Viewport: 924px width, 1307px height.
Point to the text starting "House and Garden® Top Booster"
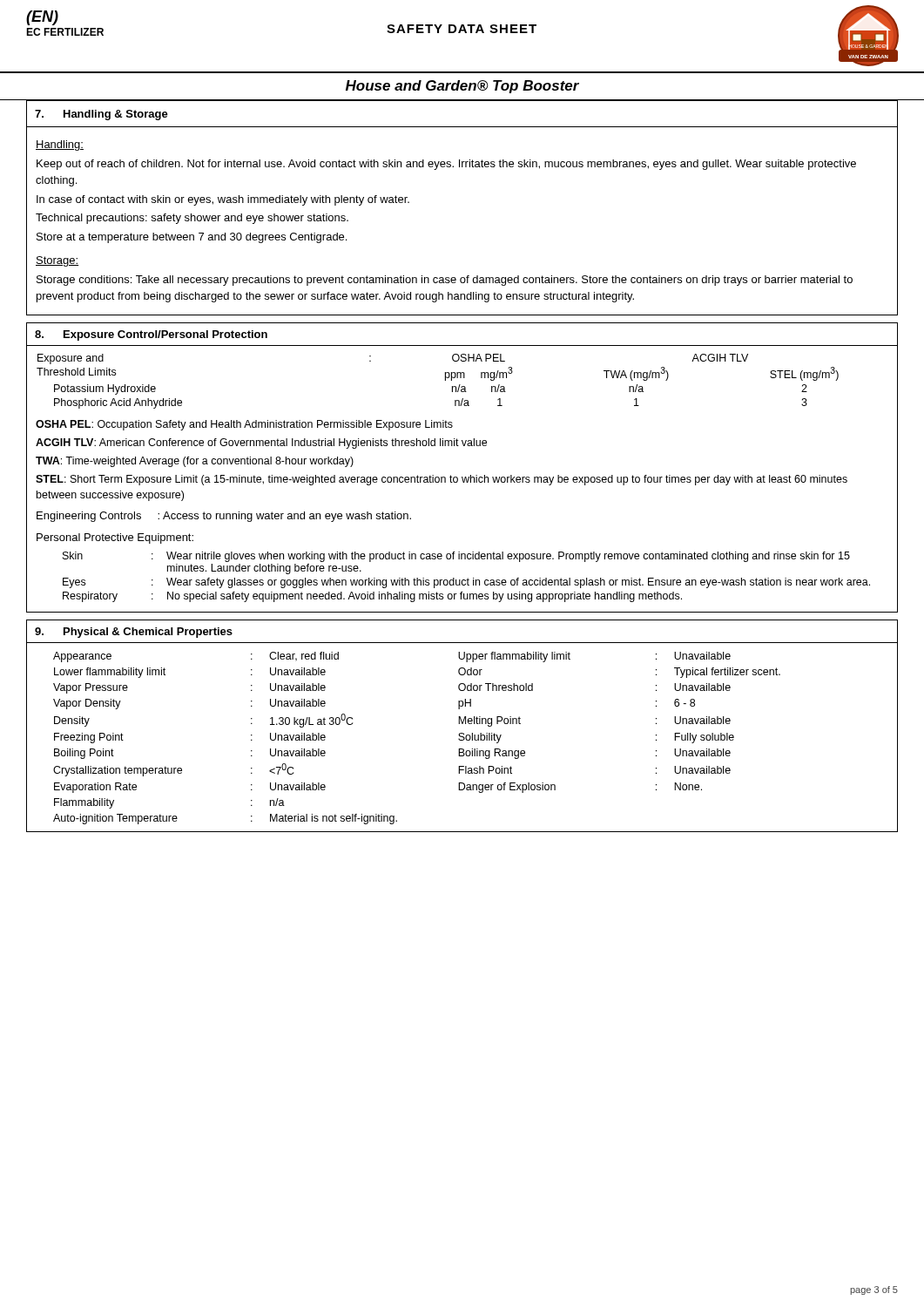462,86
